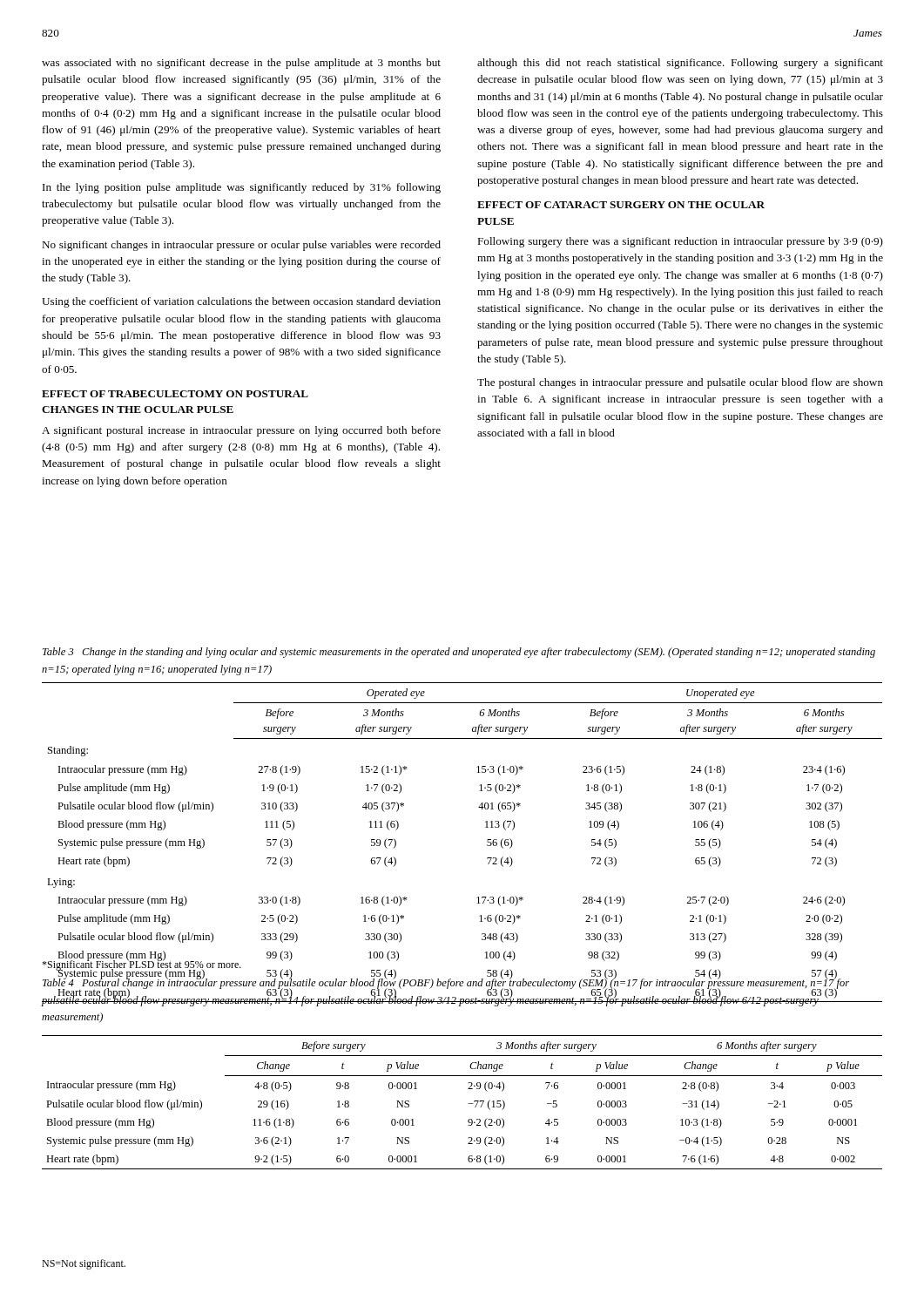This screenshot has width=924, height=1307.
Task: Click on the section header that says "EFFECT OF CATARACT SURGERY ON THE OCULARPULSE"
Action: [621, 212]
